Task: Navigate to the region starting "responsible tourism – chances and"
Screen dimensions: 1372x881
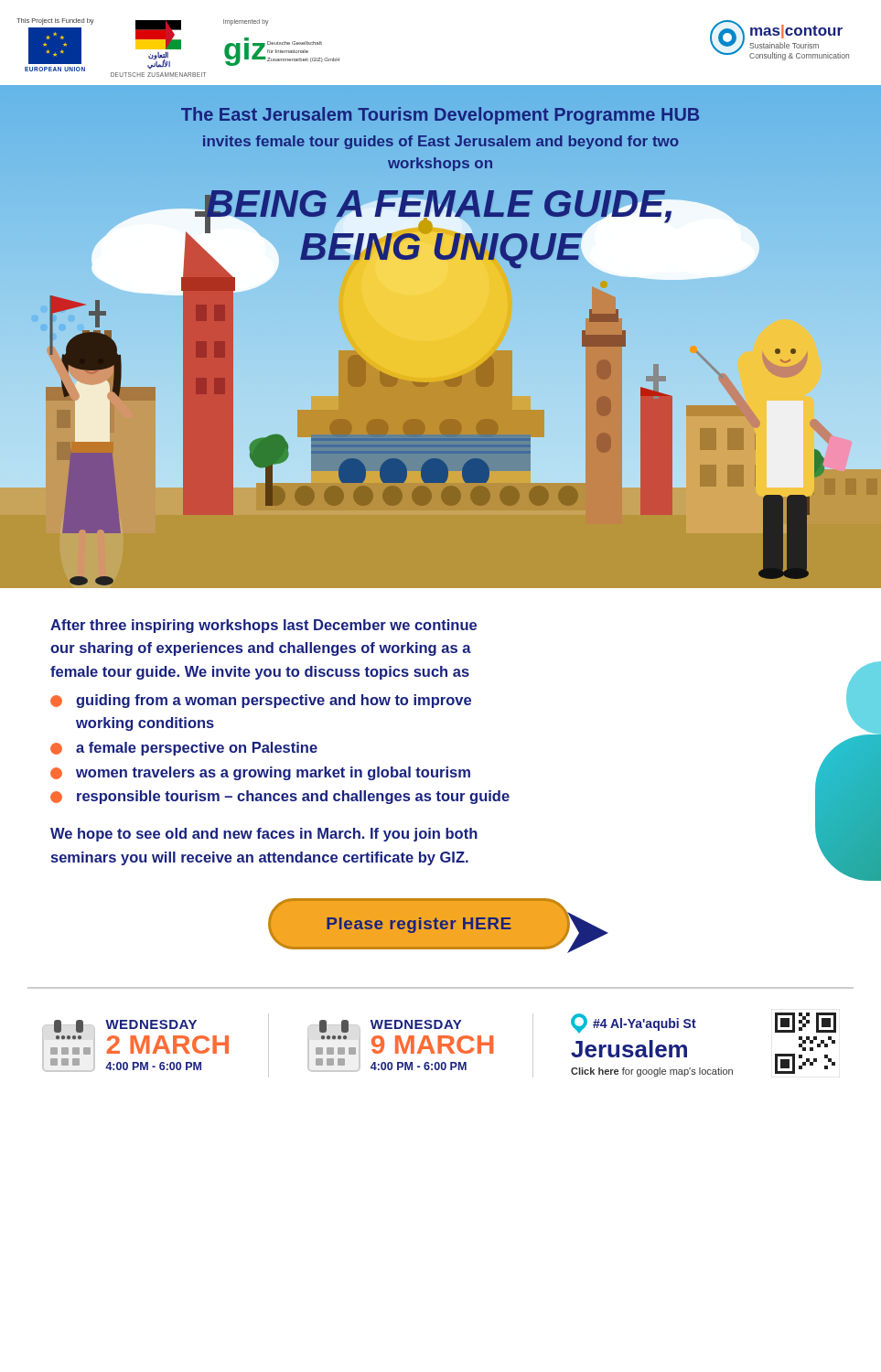Action: (x=293, y=796)
